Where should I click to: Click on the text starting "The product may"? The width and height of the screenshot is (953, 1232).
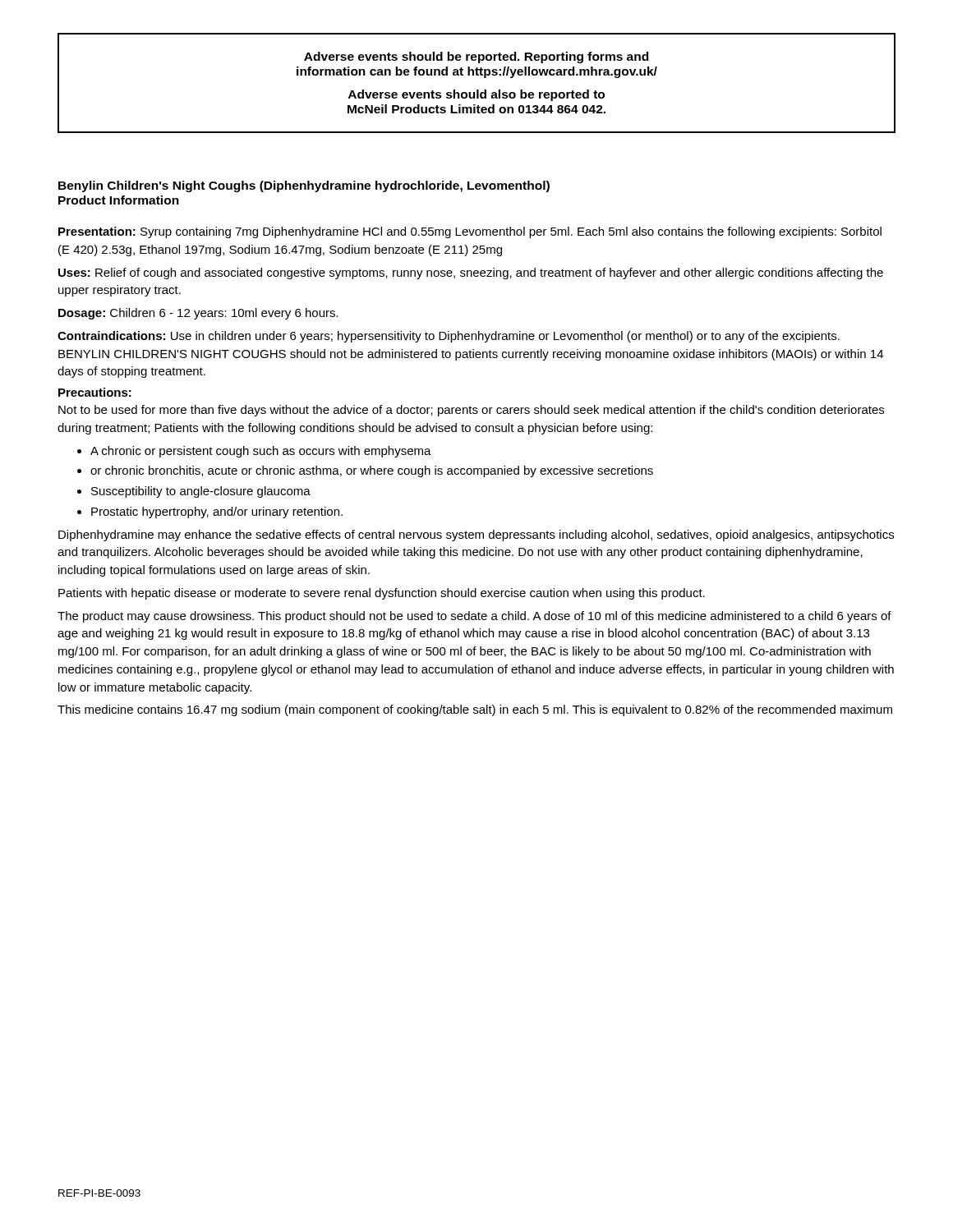point(476,651)
